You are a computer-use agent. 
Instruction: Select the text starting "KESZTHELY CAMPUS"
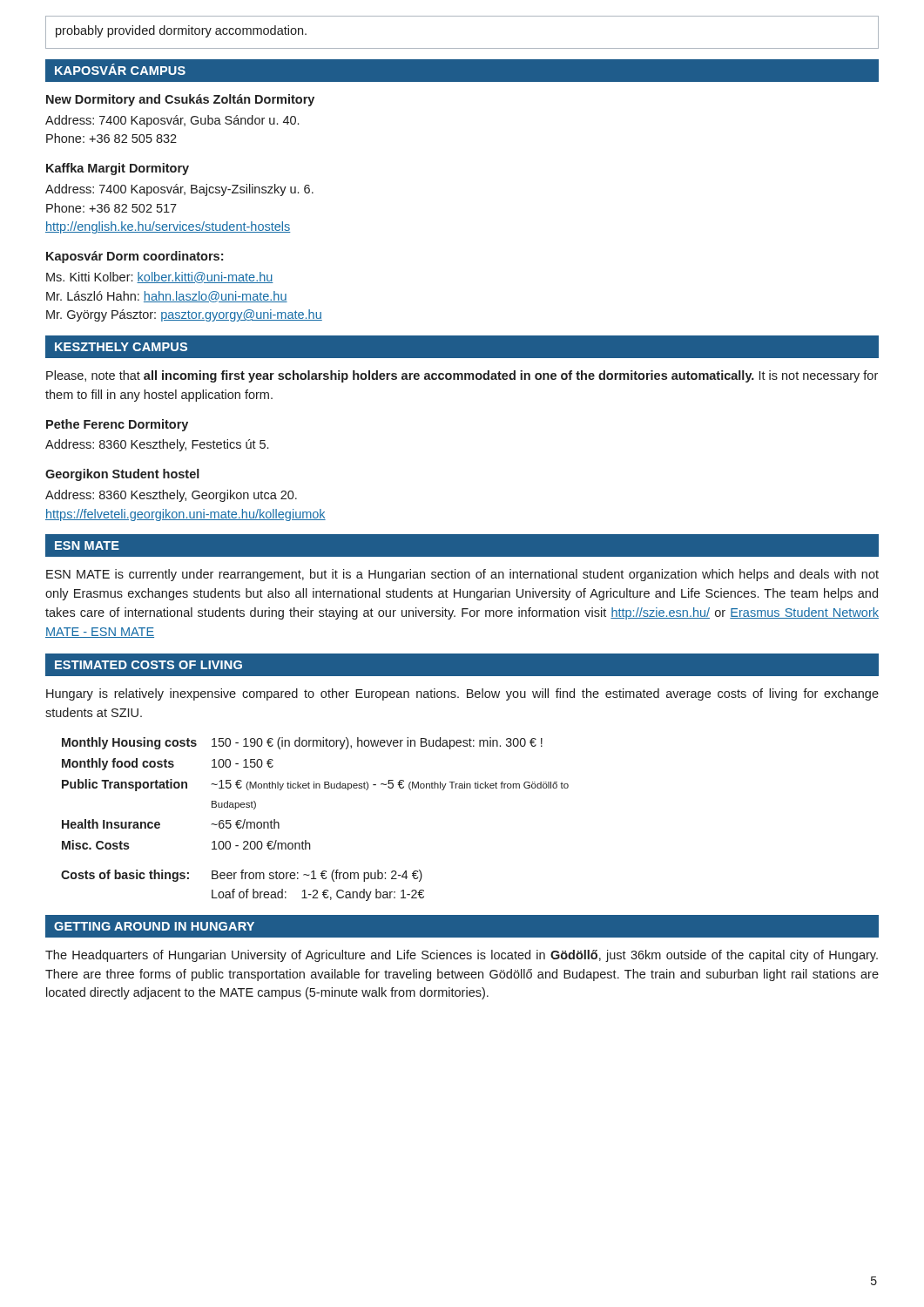click(121, 347)
